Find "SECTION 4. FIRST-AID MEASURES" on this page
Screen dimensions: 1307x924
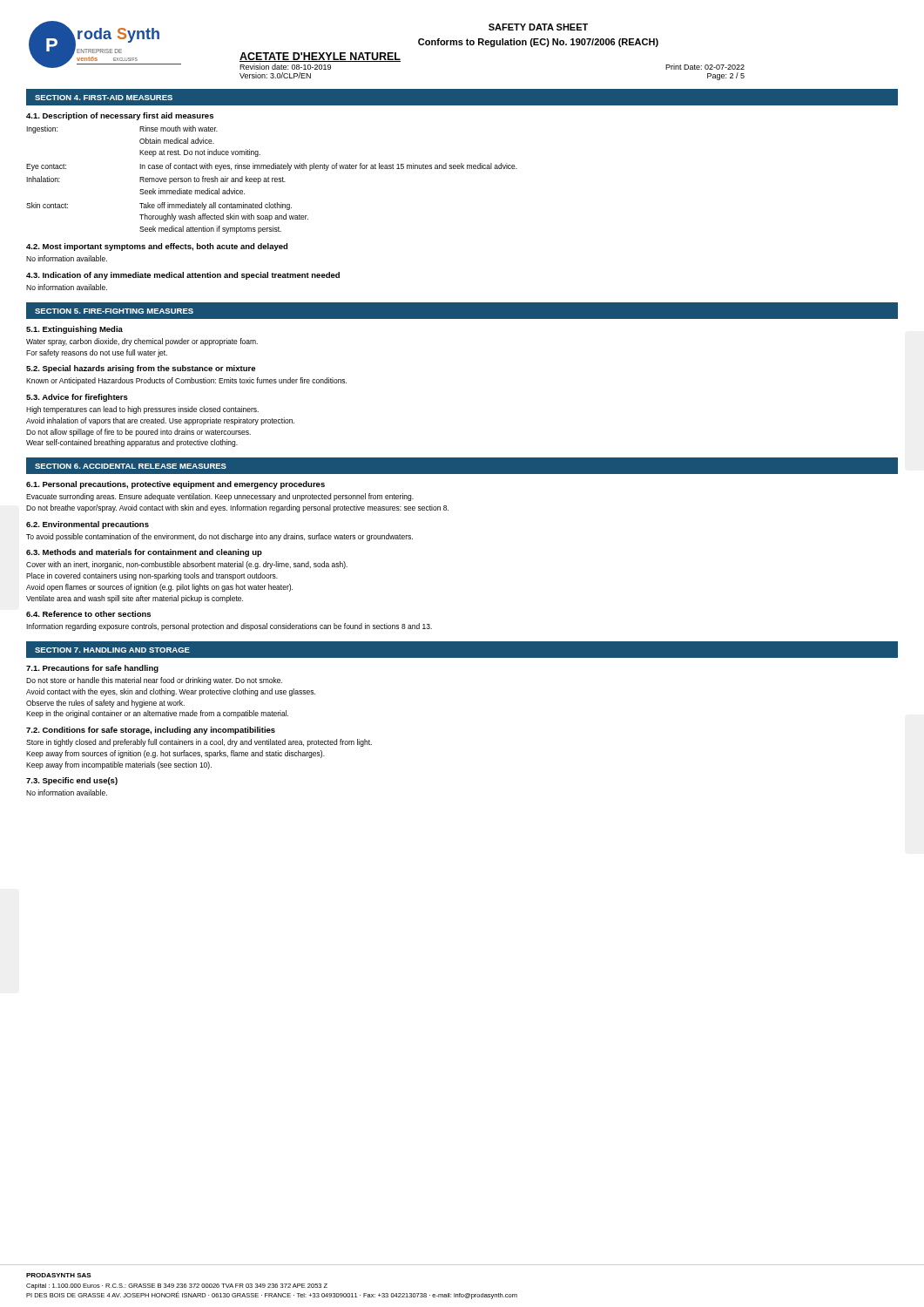[x=104, y=97]
